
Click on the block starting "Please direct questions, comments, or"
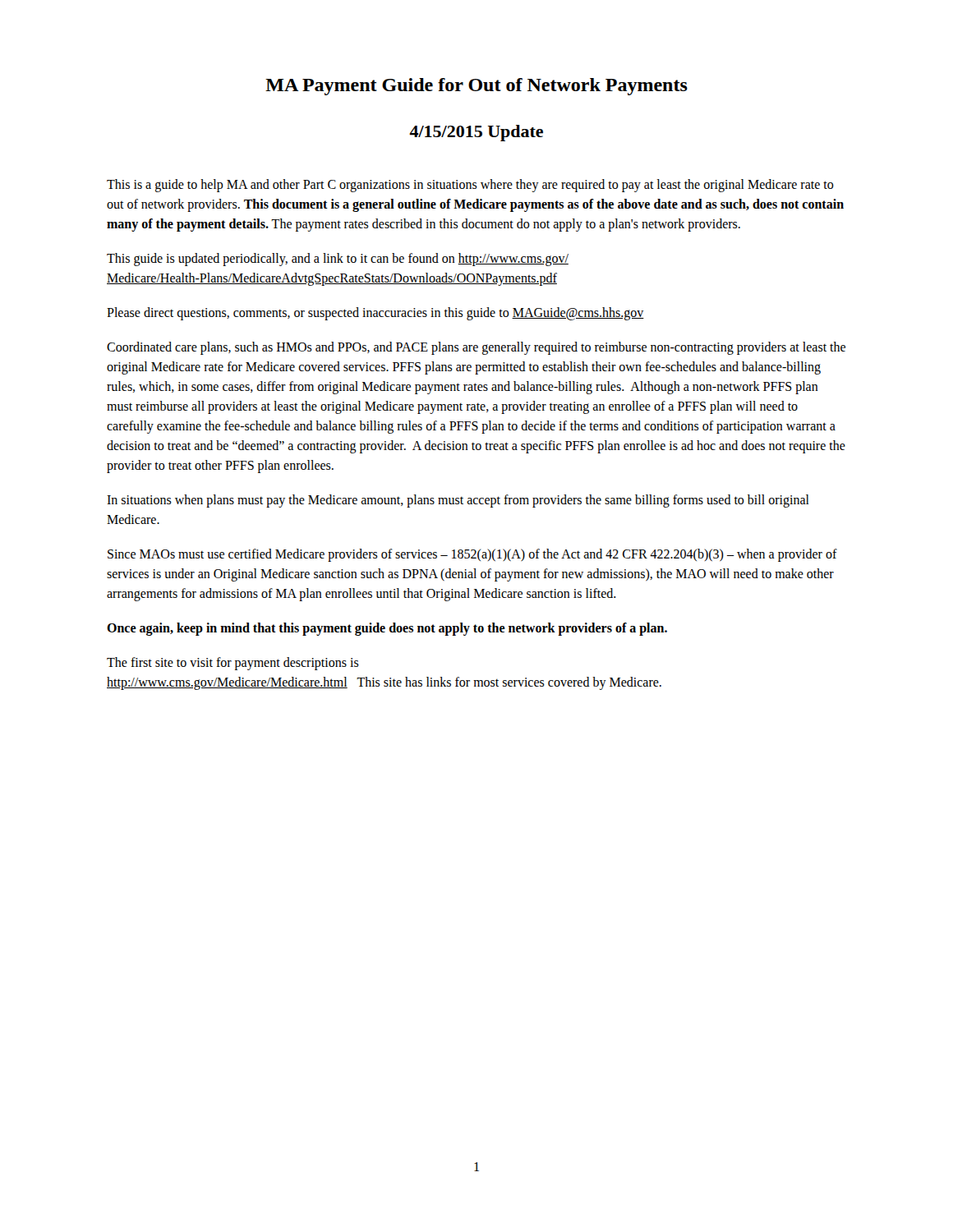click(375, 312)
